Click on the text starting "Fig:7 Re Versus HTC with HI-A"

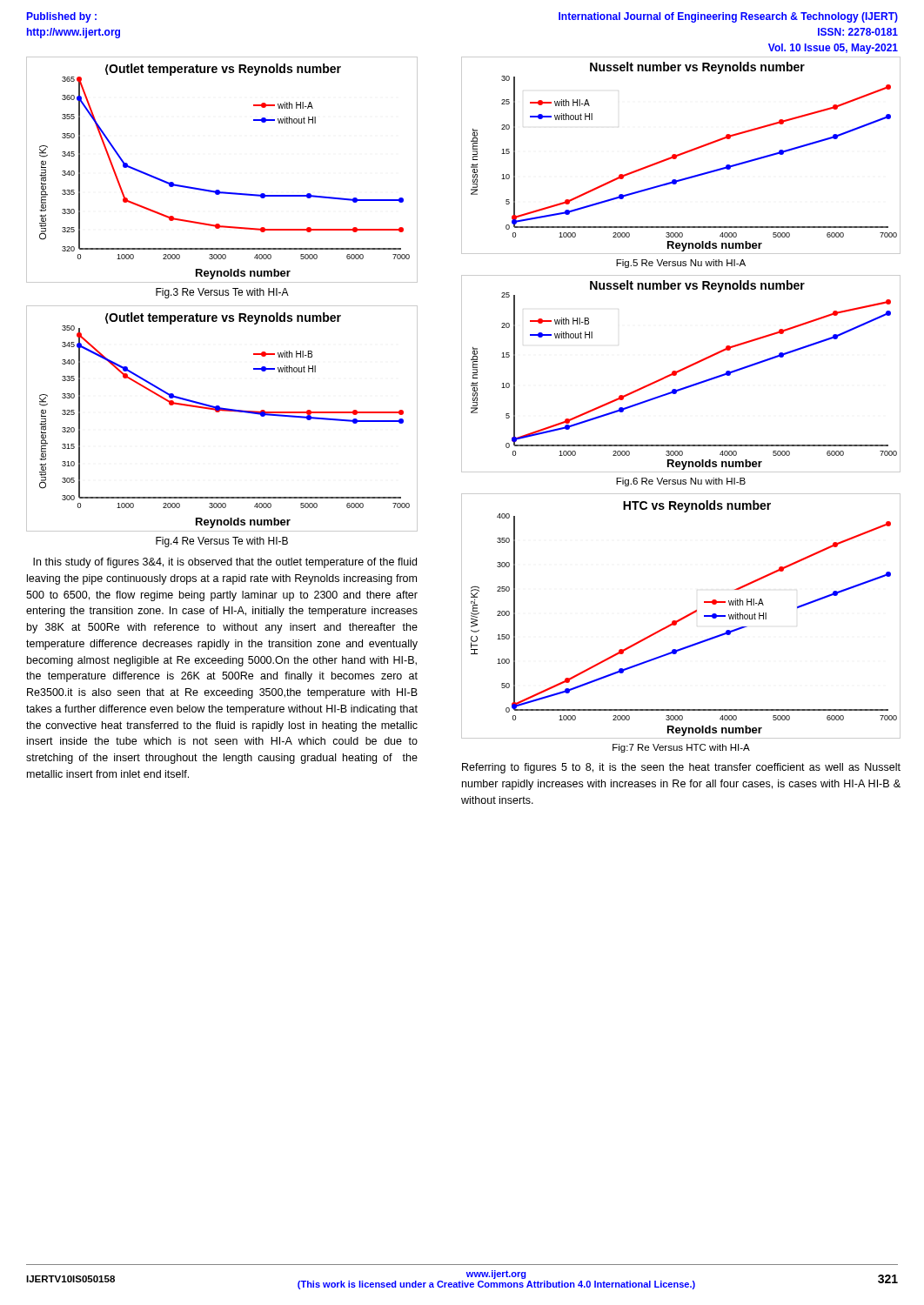coord(681,747)
